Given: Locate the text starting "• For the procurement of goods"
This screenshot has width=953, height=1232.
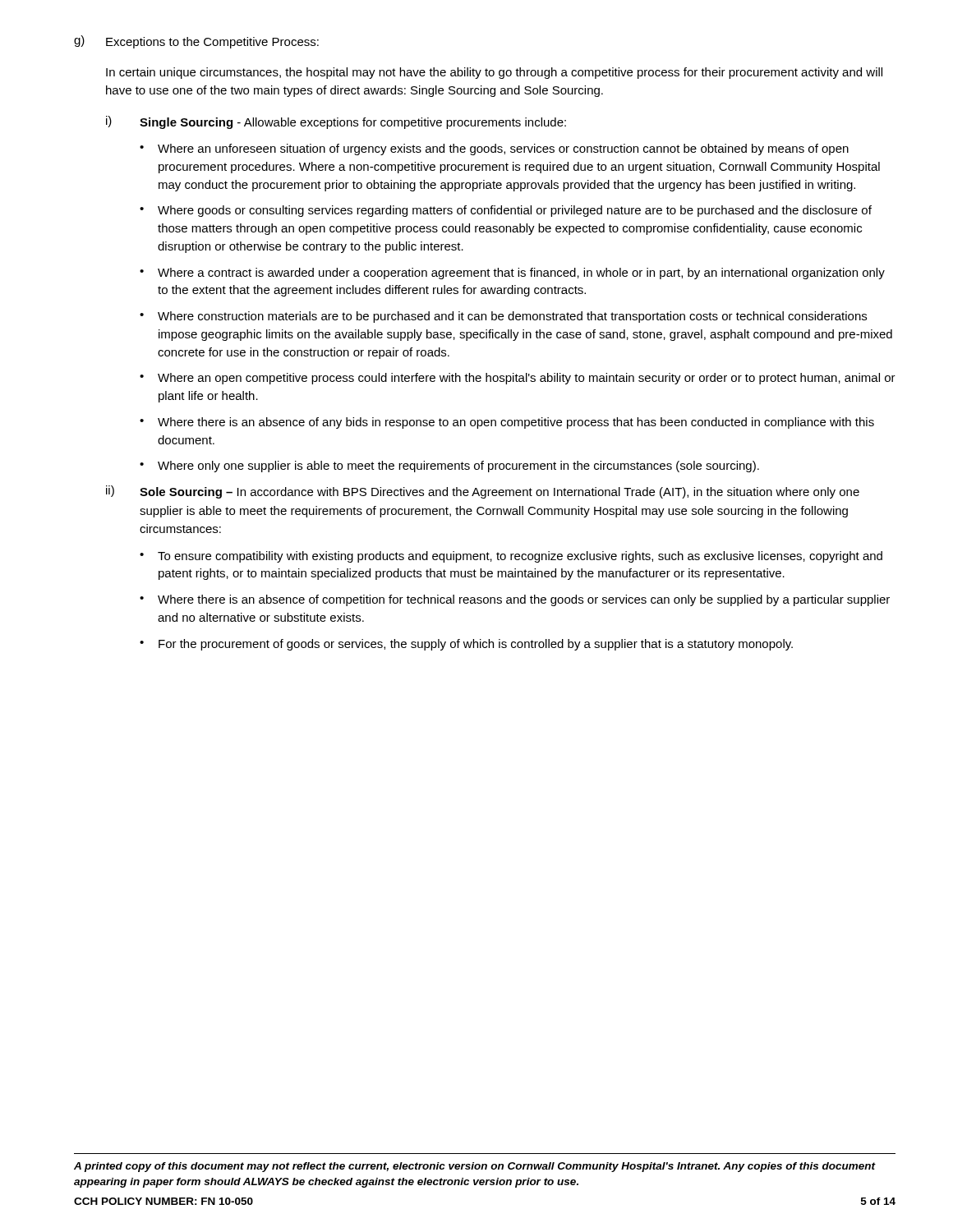Looking at the screenshot, I should [518, 643].
